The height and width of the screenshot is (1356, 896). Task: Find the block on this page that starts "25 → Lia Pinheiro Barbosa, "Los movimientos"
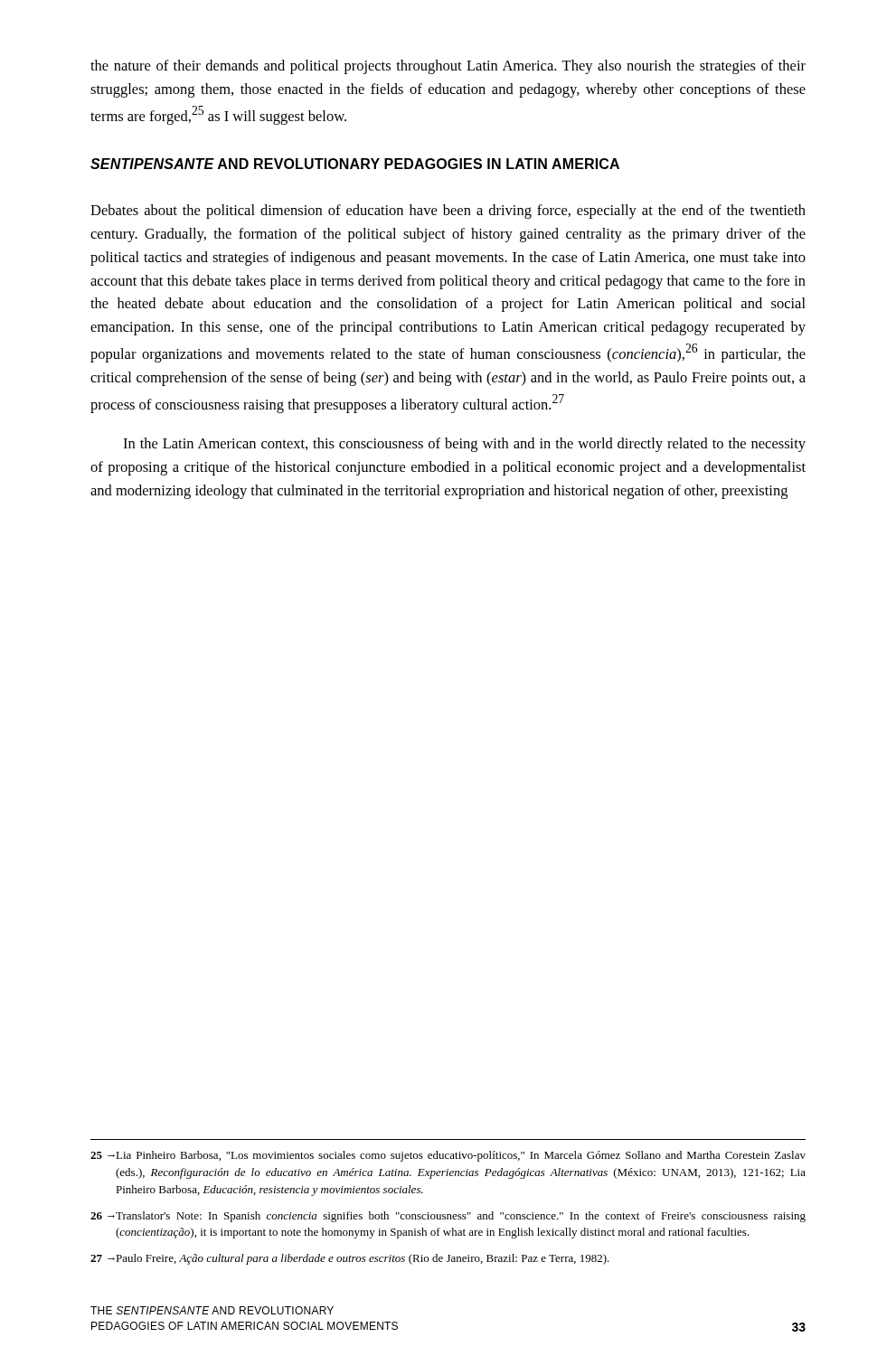448,1171
